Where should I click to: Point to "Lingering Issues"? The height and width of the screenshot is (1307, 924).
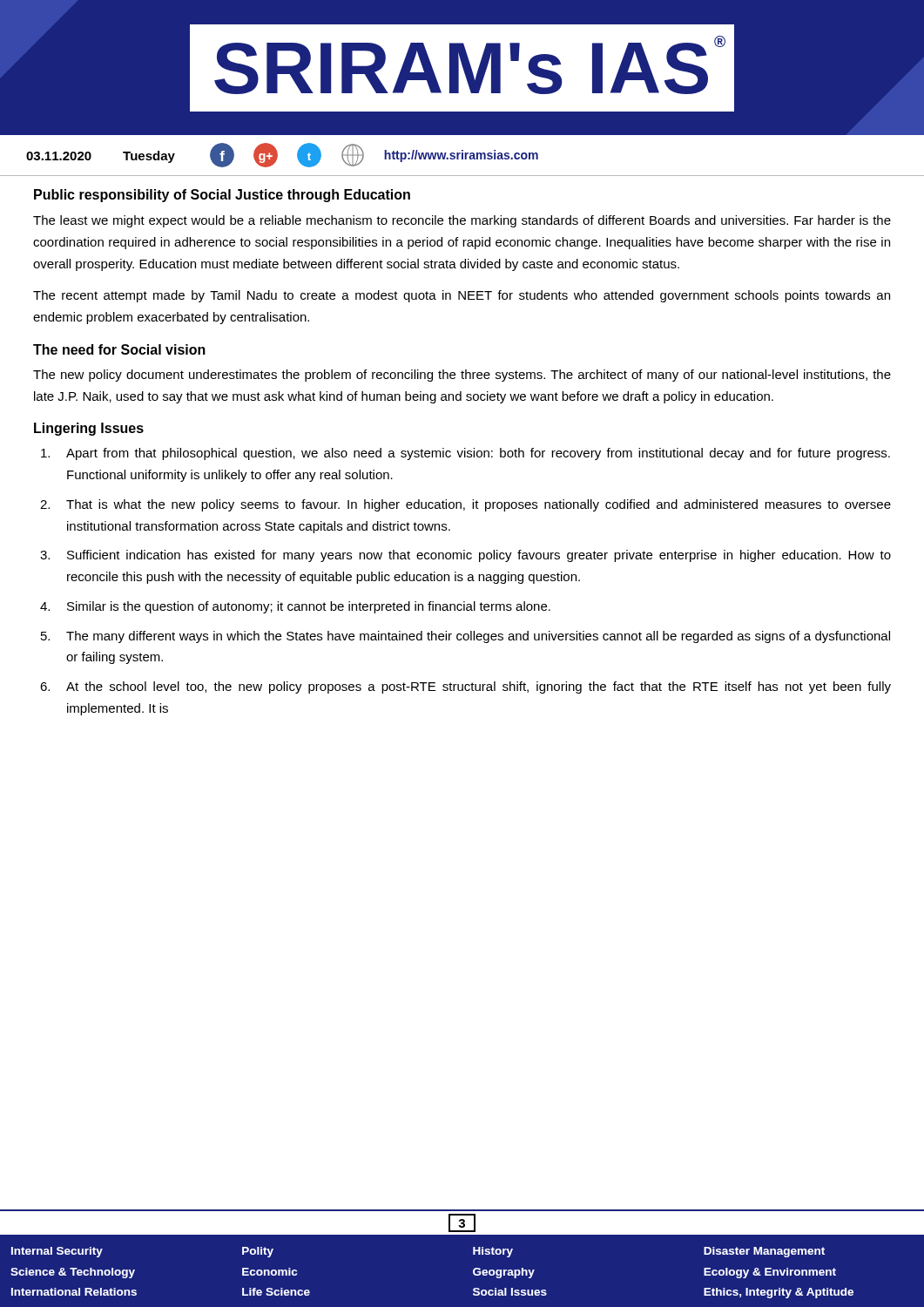tap(88, 428)
